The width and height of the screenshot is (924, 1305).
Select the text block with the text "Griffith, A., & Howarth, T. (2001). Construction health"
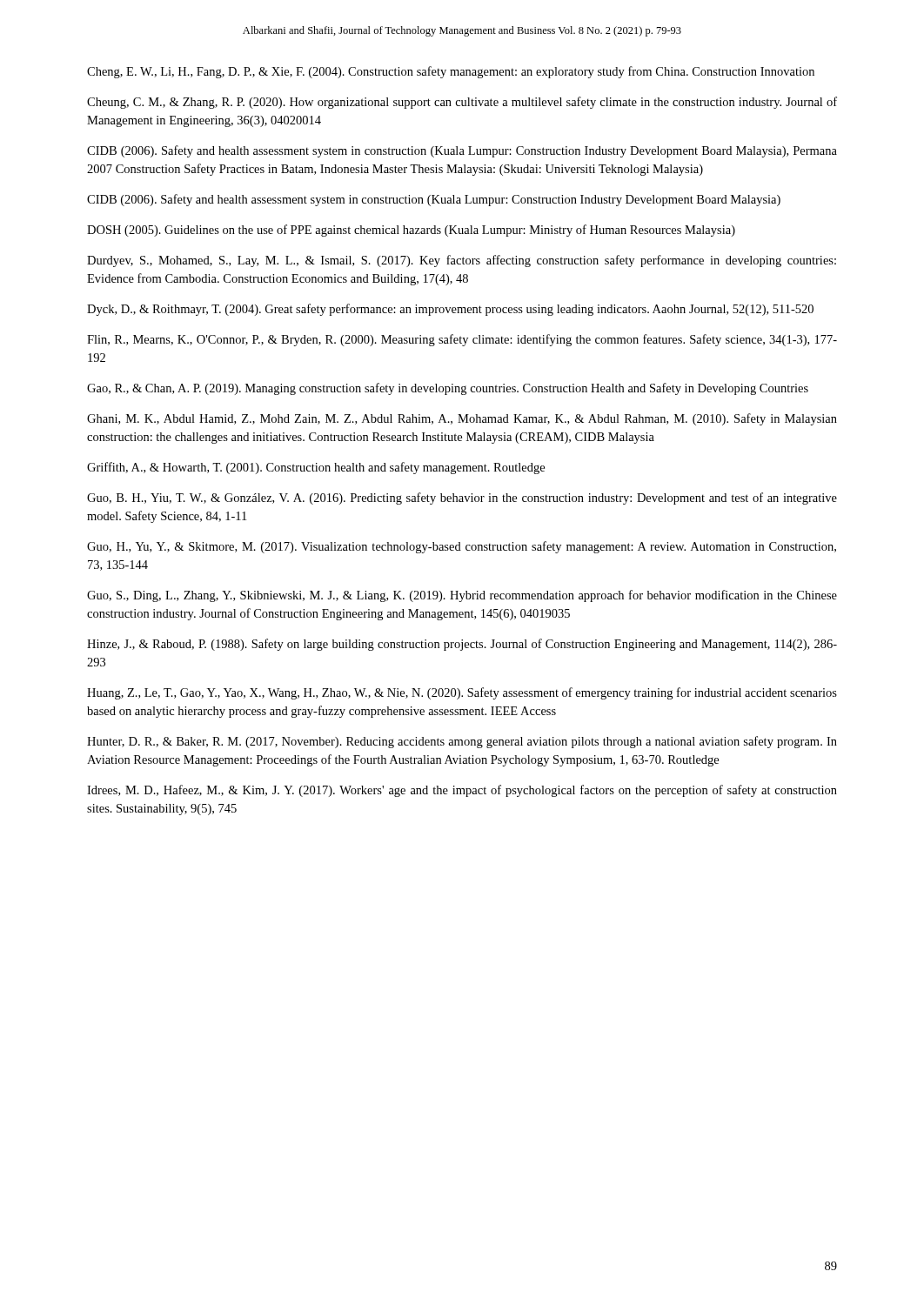(x=316, y=467)
